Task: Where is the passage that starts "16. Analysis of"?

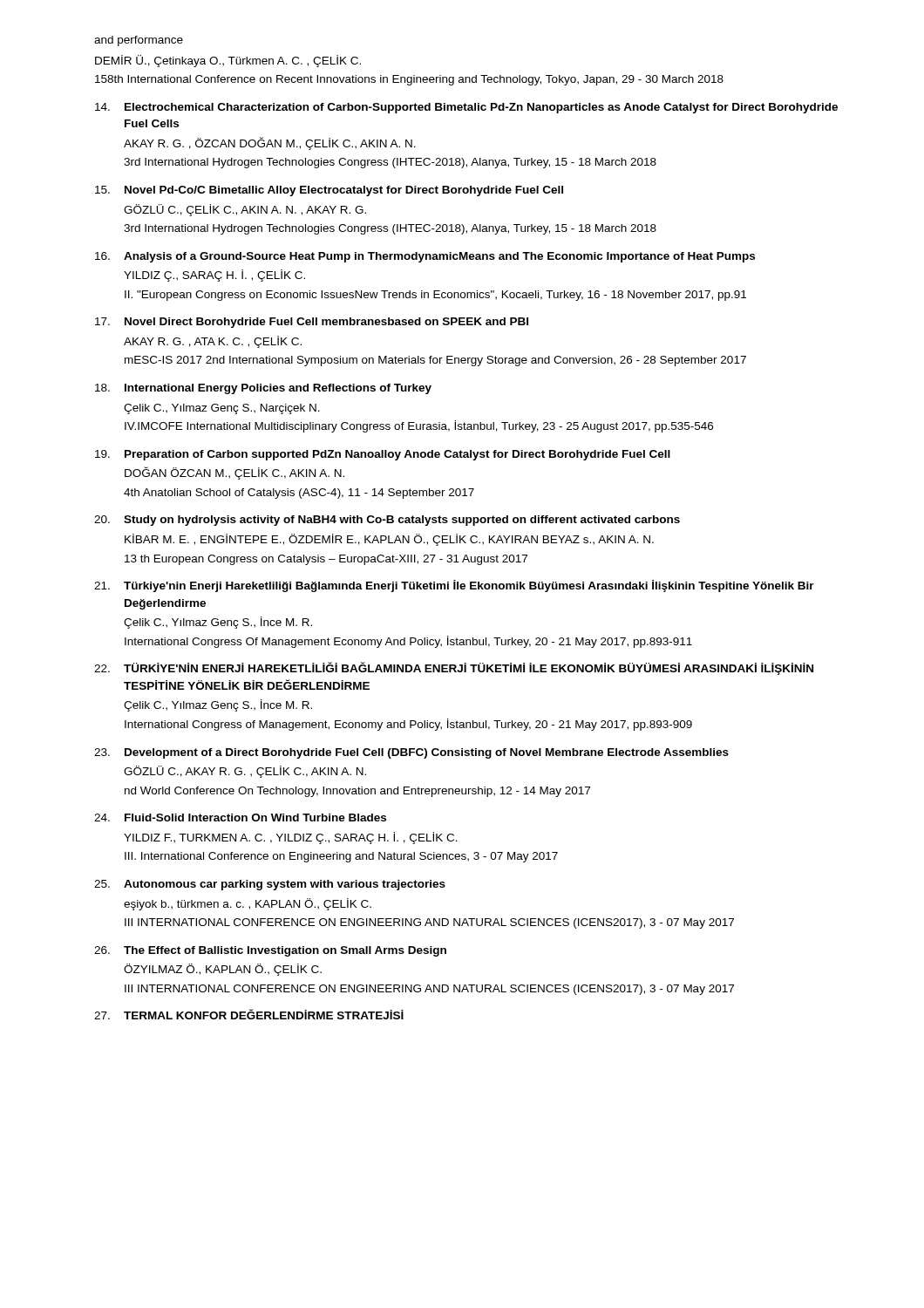Action: coord(425,256)
